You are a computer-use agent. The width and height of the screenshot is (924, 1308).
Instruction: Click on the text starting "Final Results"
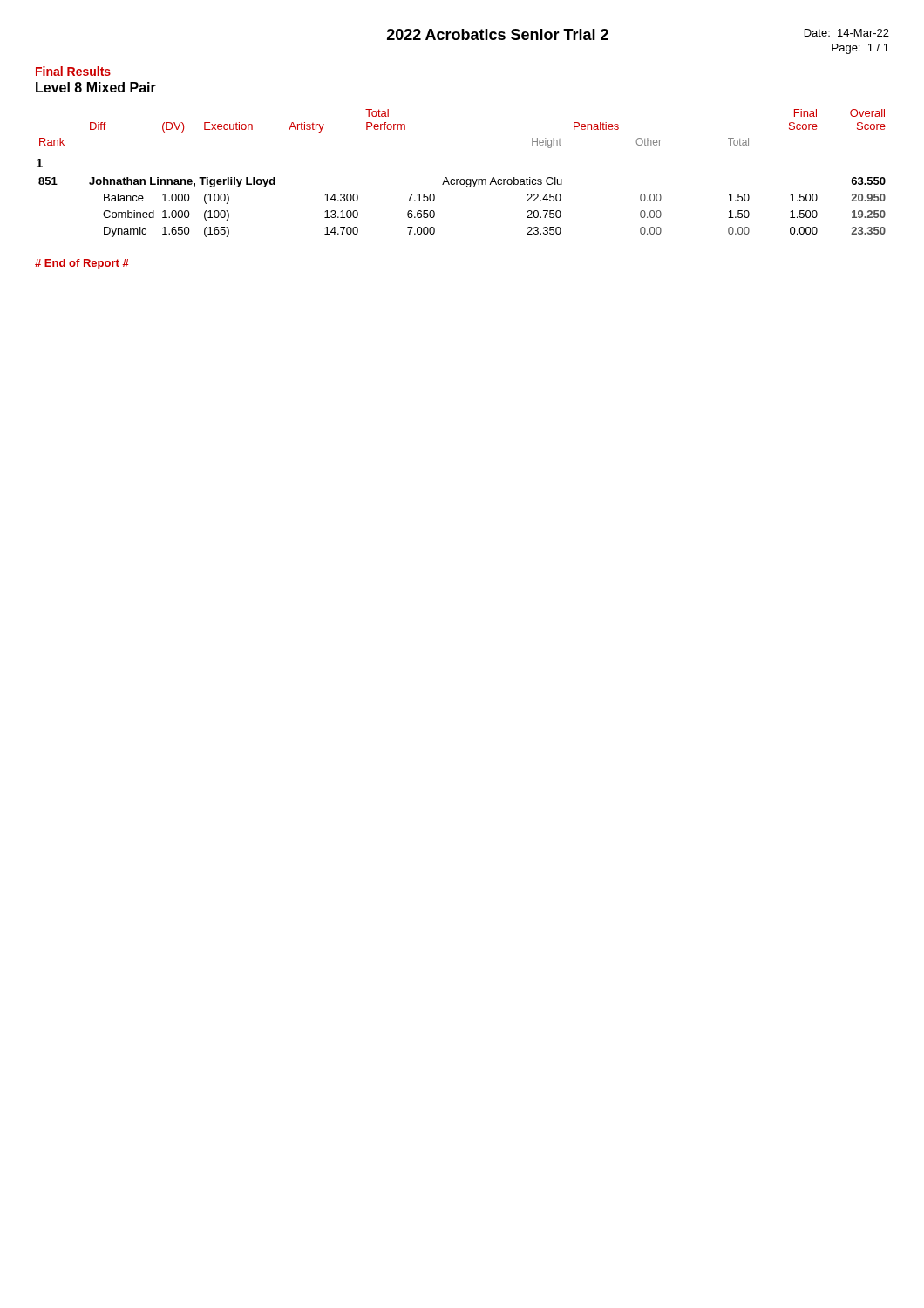coord(73,71)
